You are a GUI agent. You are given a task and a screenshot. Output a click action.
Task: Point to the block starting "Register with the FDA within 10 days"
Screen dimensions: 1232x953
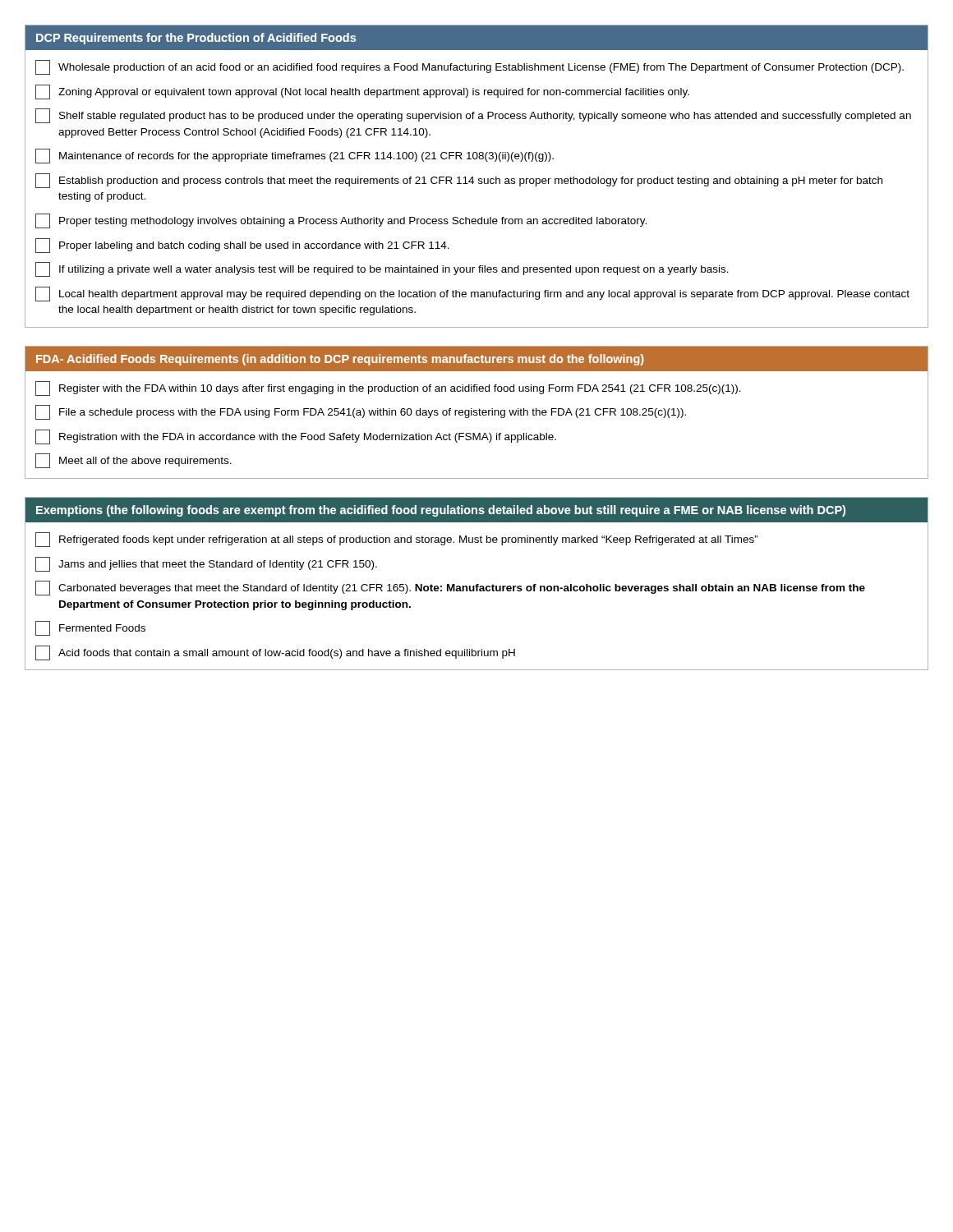click(476, 388)
